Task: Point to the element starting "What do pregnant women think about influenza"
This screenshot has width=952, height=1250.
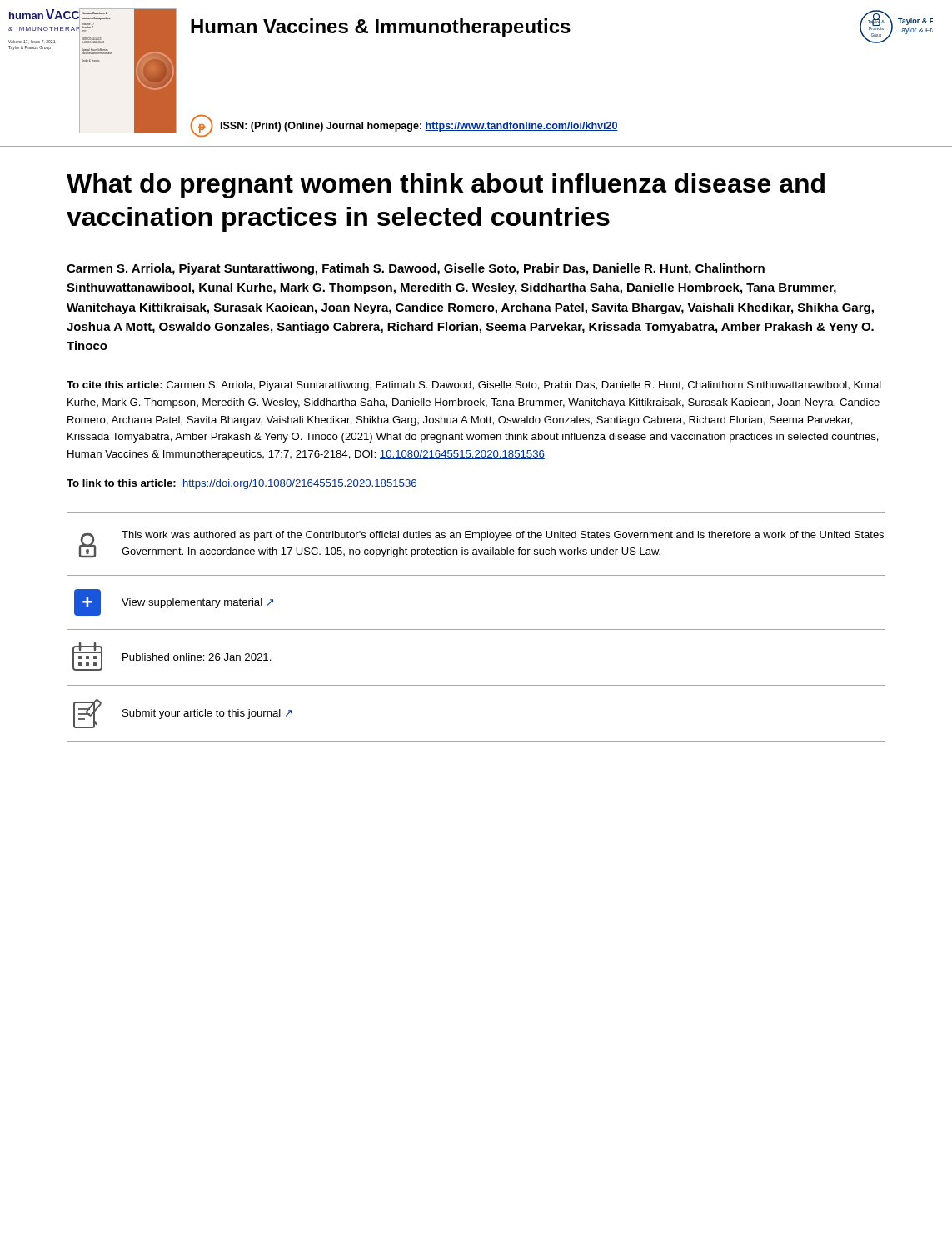Action: 446,200
